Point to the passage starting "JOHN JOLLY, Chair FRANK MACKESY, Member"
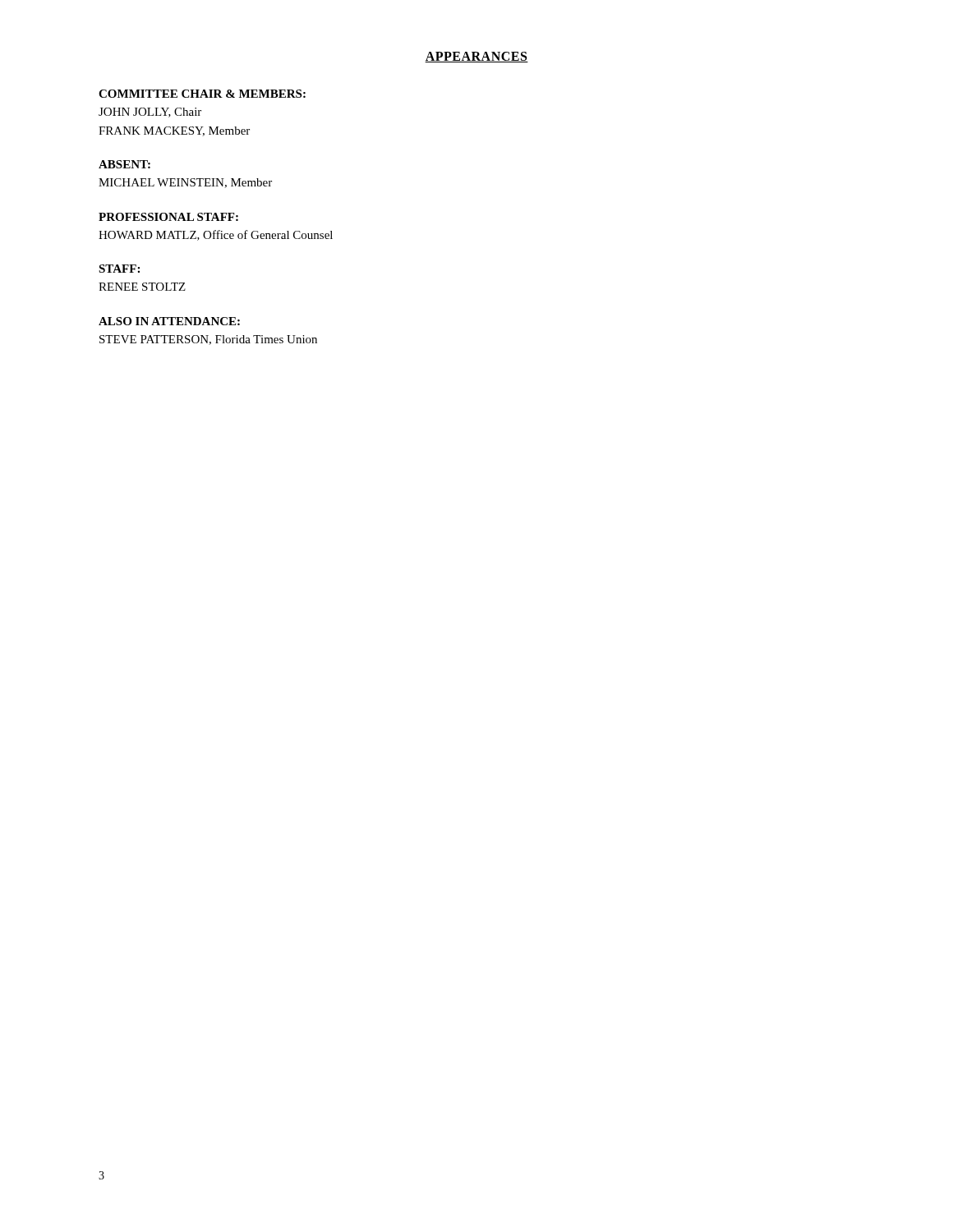This screenshot has height=1232, width=953. pyautogui.click(x=174, y=121)
